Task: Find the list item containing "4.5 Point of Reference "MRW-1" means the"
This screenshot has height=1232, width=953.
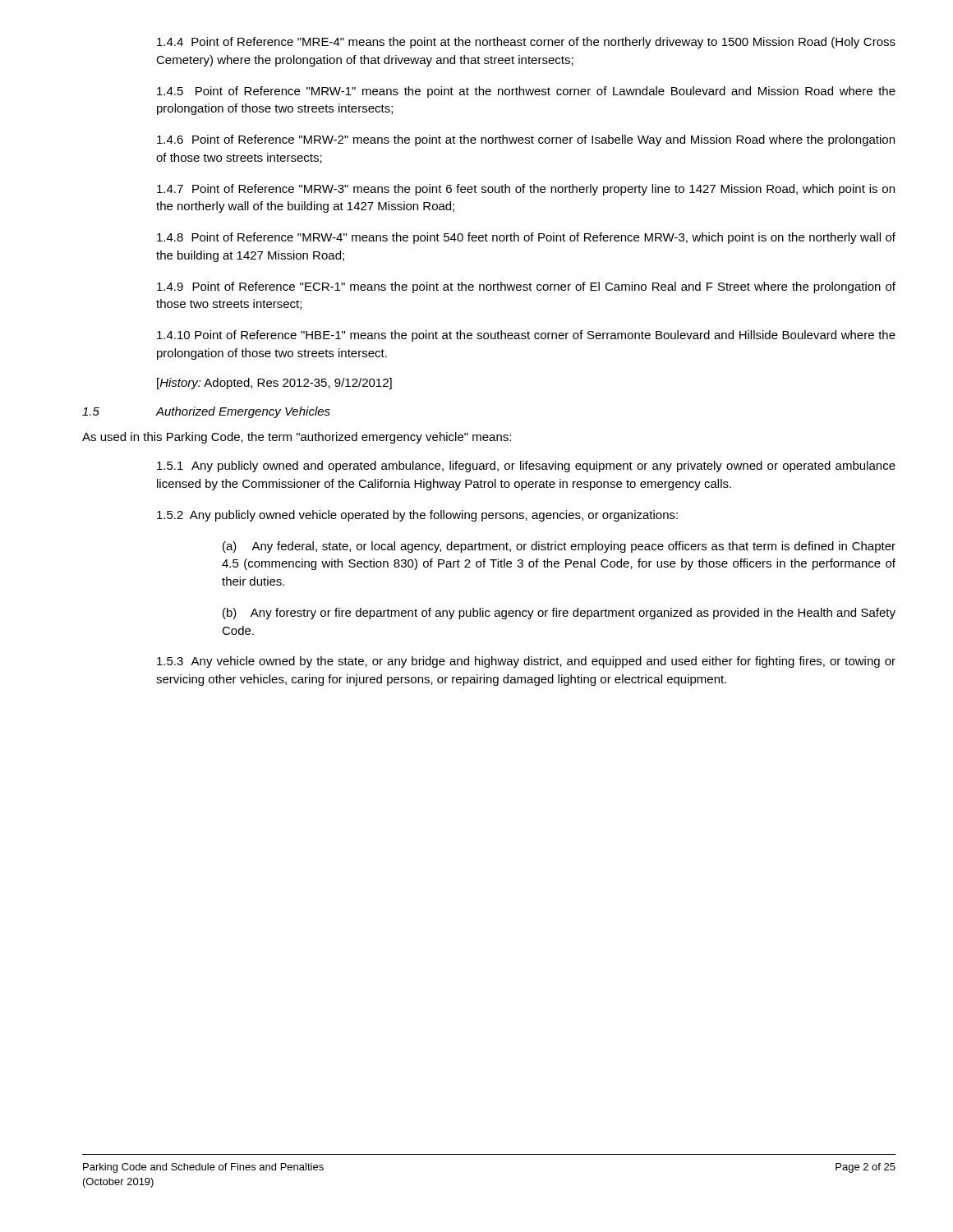Action: (x=526, y=99)
